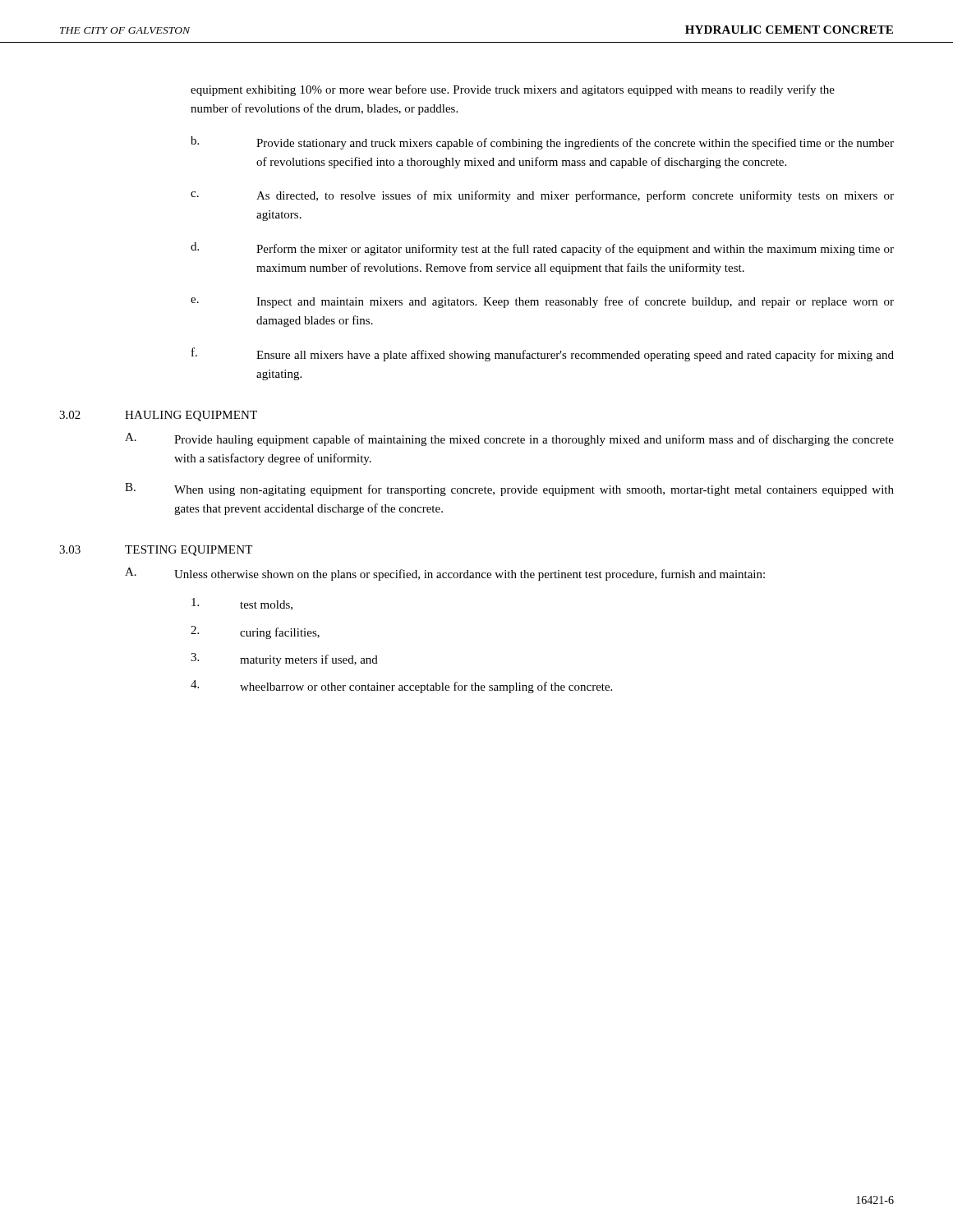
Task: Select the text block starting "A. Provide hauling equipment capable of maintaining"
Action: pyautogui.click(x=509, y=449)
